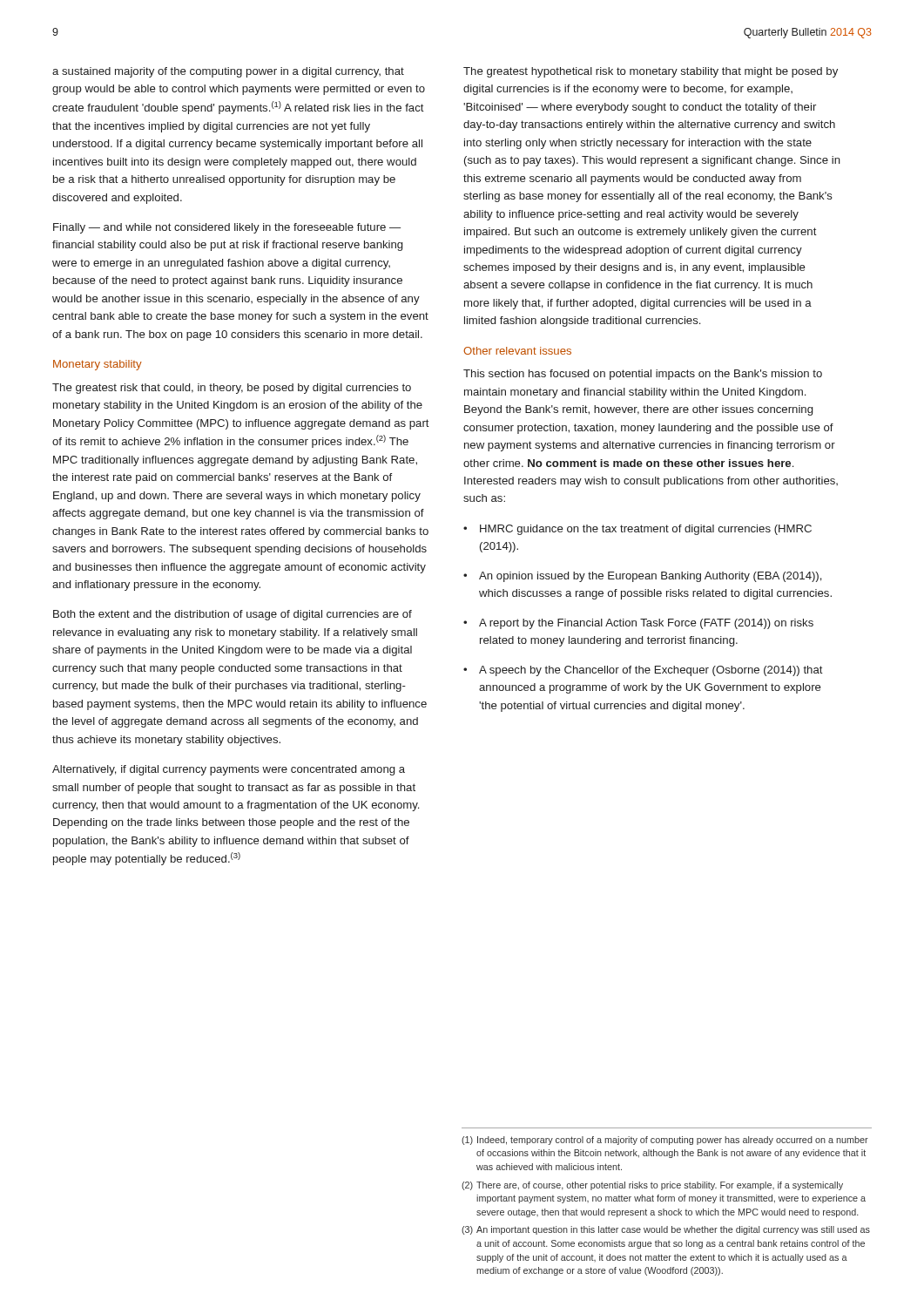924x1307 pixels.
Task: Click on the list item with the text "• A report by the Financial Action Task"
Action: click(x=652, y=632)
